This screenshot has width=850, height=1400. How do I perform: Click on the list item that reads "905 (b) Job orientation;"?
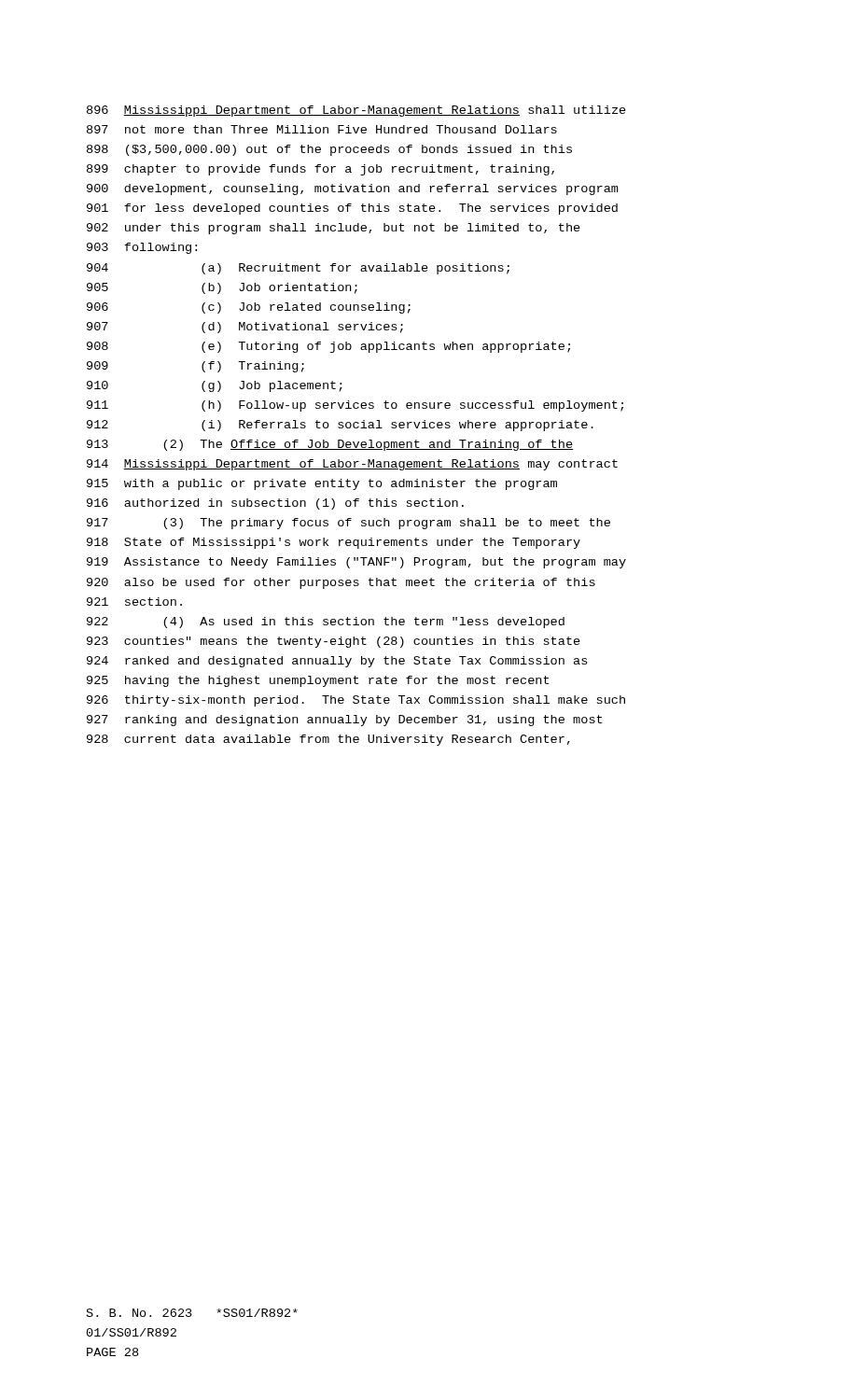(x=222, y=288)
